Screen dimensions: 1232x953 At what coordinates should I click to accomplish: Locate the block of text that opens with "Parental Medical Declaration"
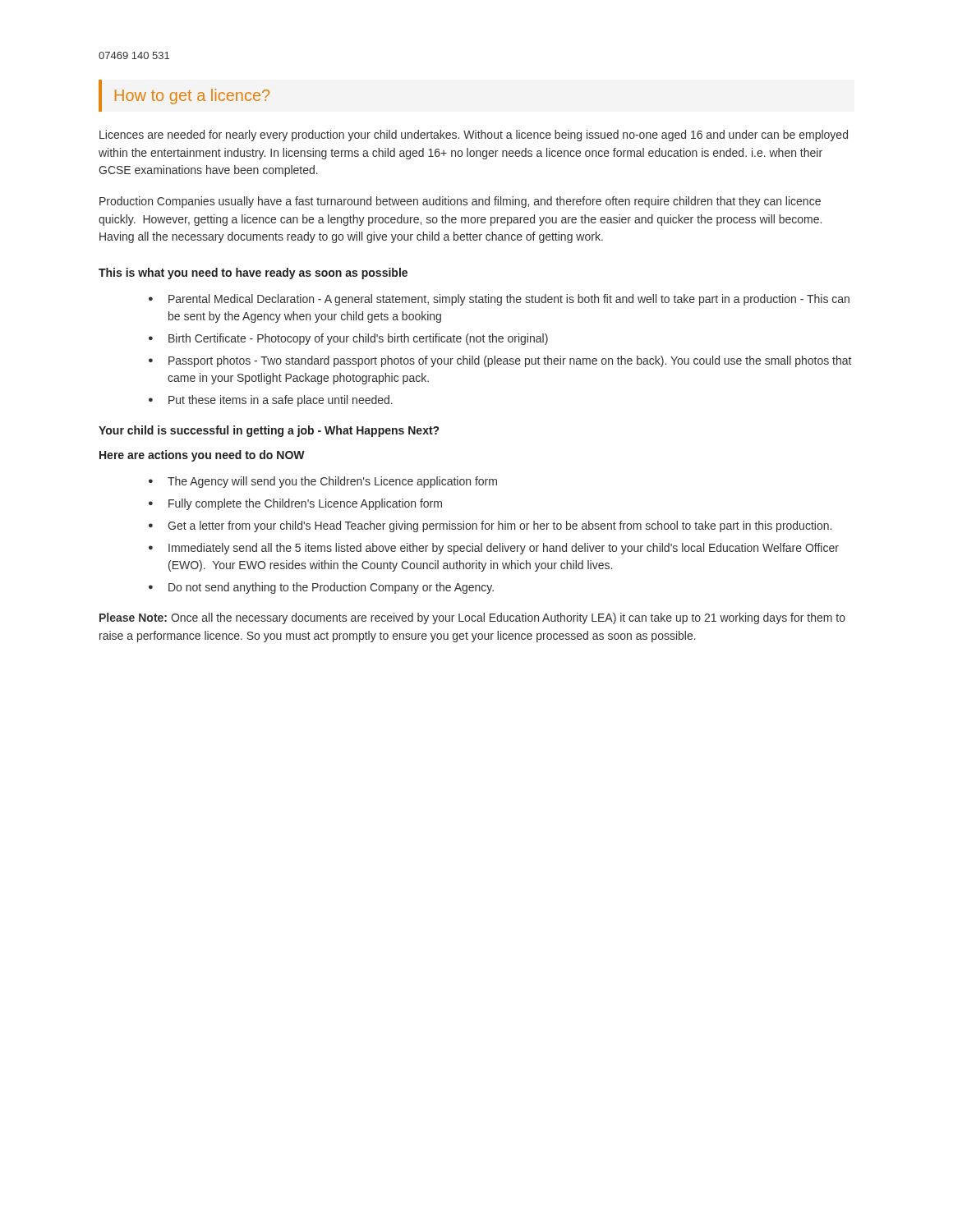[501, 308]
